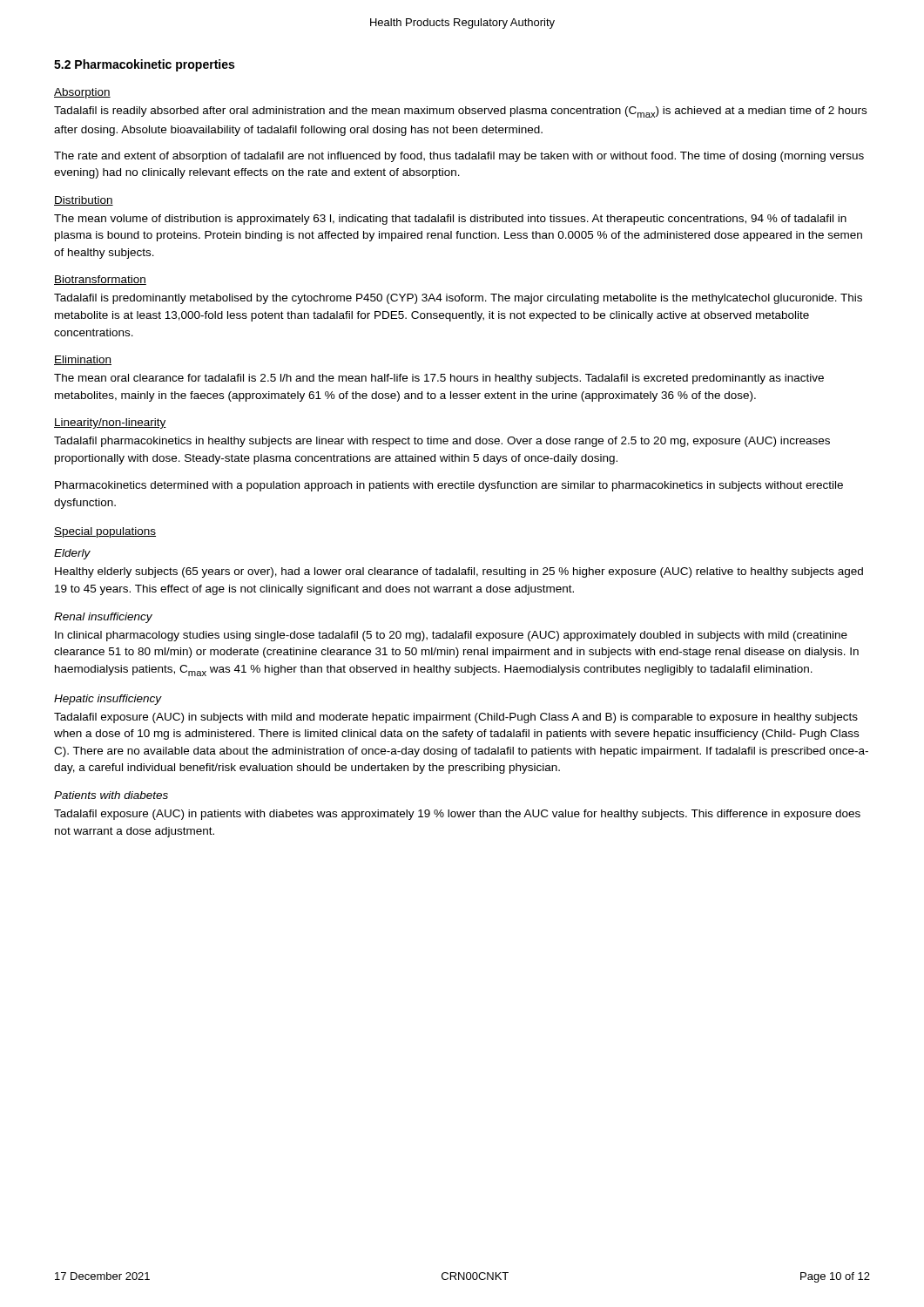This screenshot has width=924, height=1307.
Task: Point to "Patients with diabetes"
Action: (x=111, y=795)
